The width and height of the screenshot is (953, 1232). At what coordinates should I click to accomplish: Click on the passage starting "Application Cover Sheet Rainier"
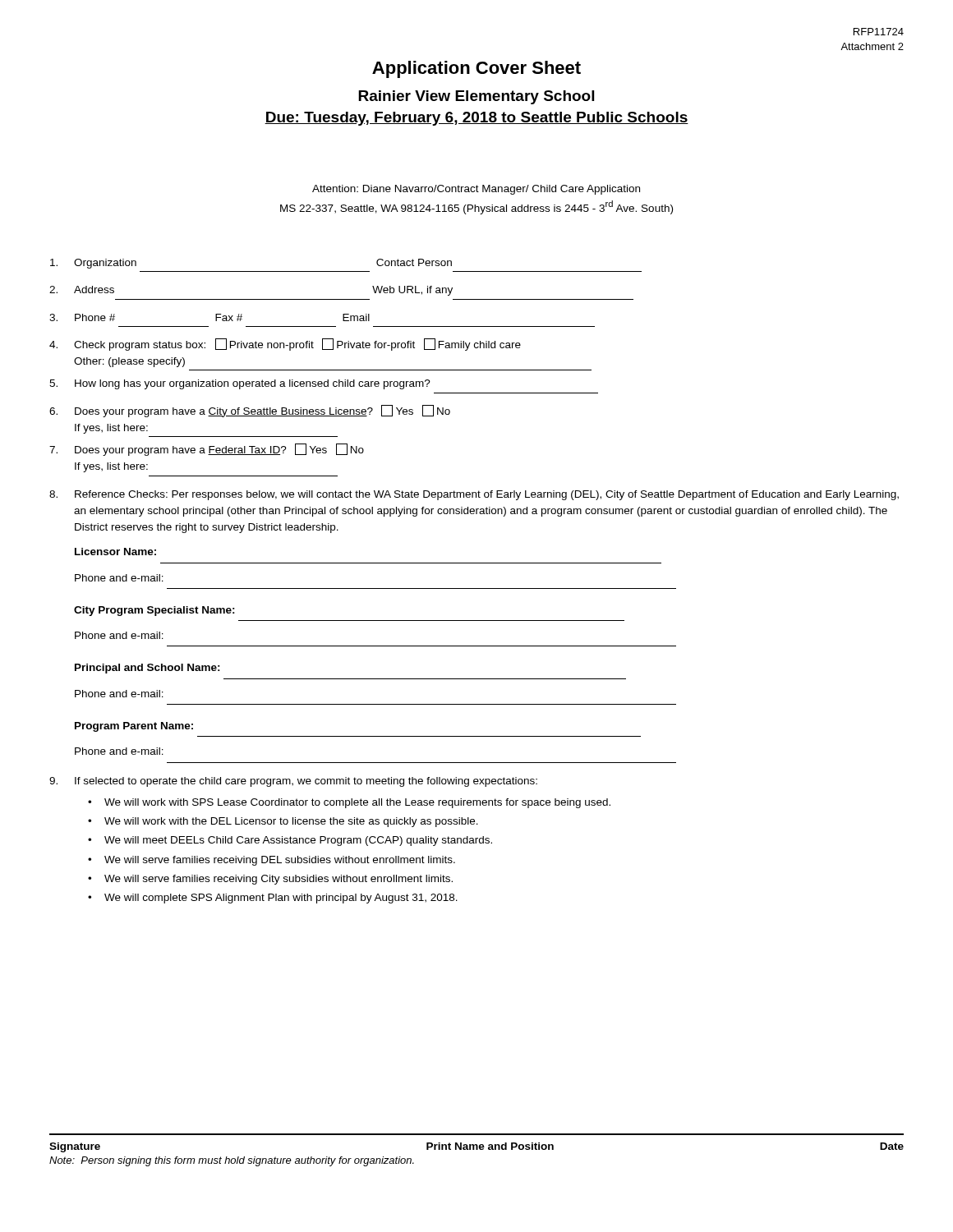coord(476,92)
